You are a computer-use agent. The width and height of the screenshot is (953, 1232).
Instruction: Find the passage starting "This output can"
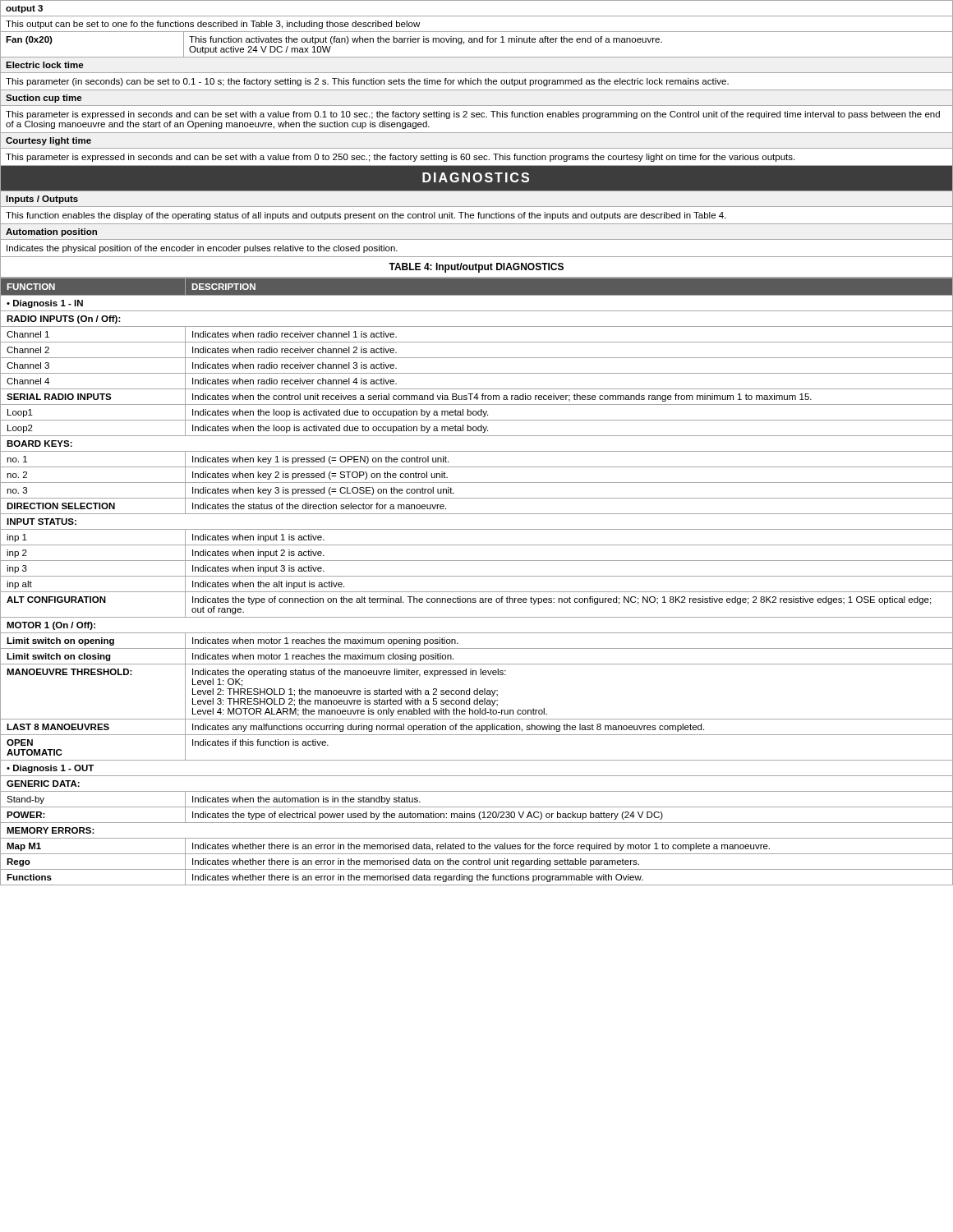(x=476, y=24)
